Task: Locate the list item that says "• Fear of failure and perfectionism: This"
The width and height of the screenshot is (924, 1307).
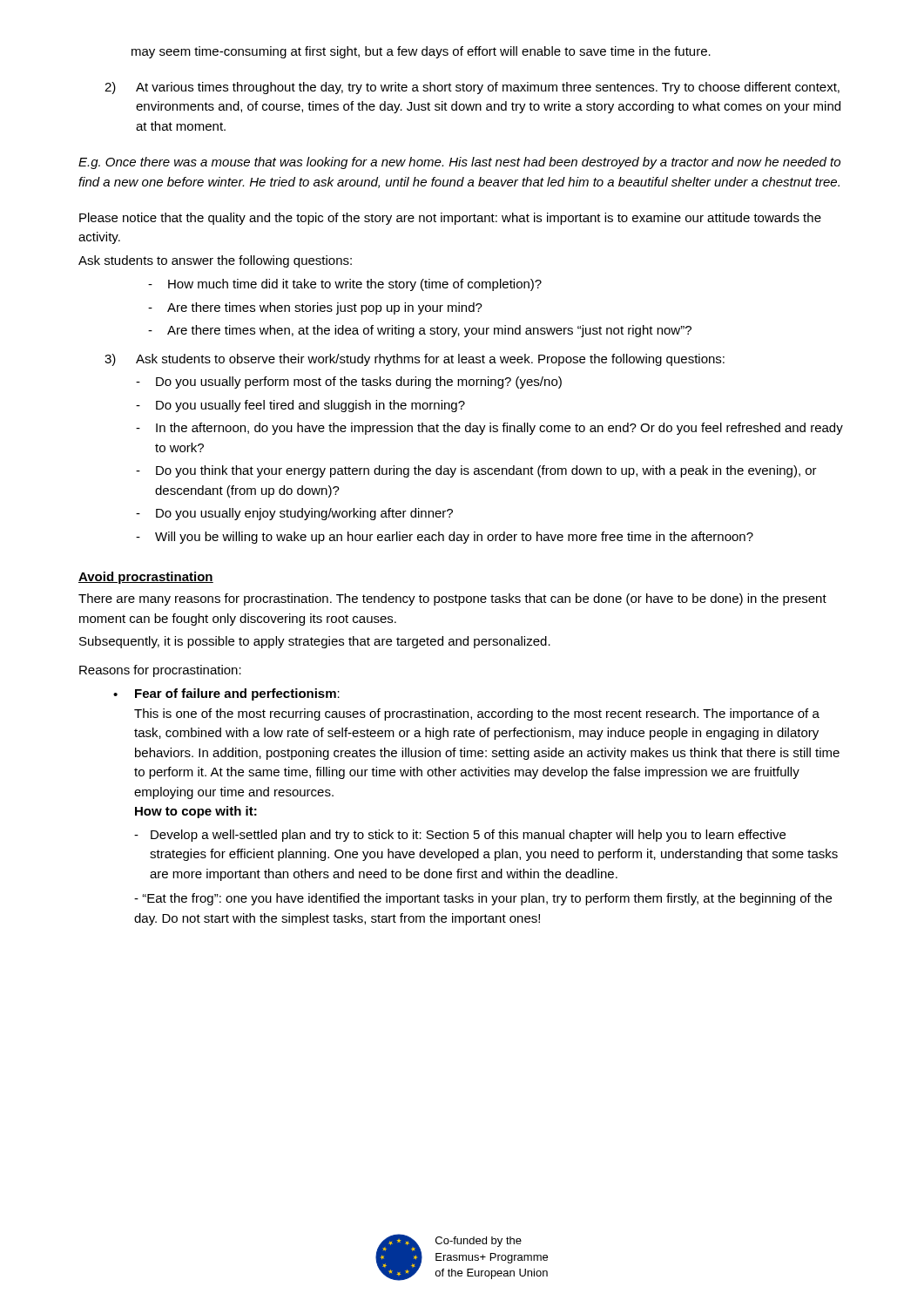Action: (226, 694)
